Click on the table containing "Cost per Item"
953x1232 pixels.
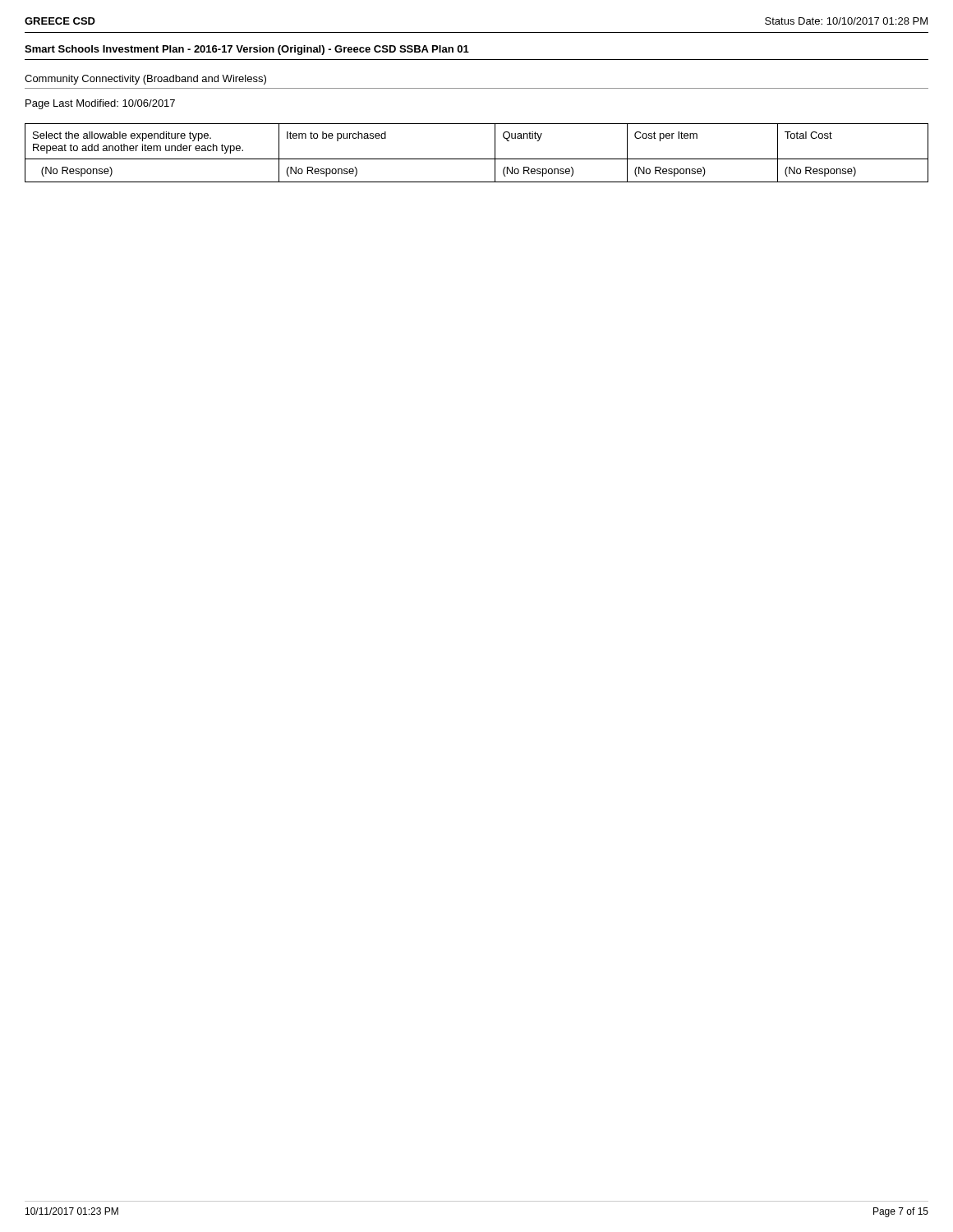pos(476,153)
